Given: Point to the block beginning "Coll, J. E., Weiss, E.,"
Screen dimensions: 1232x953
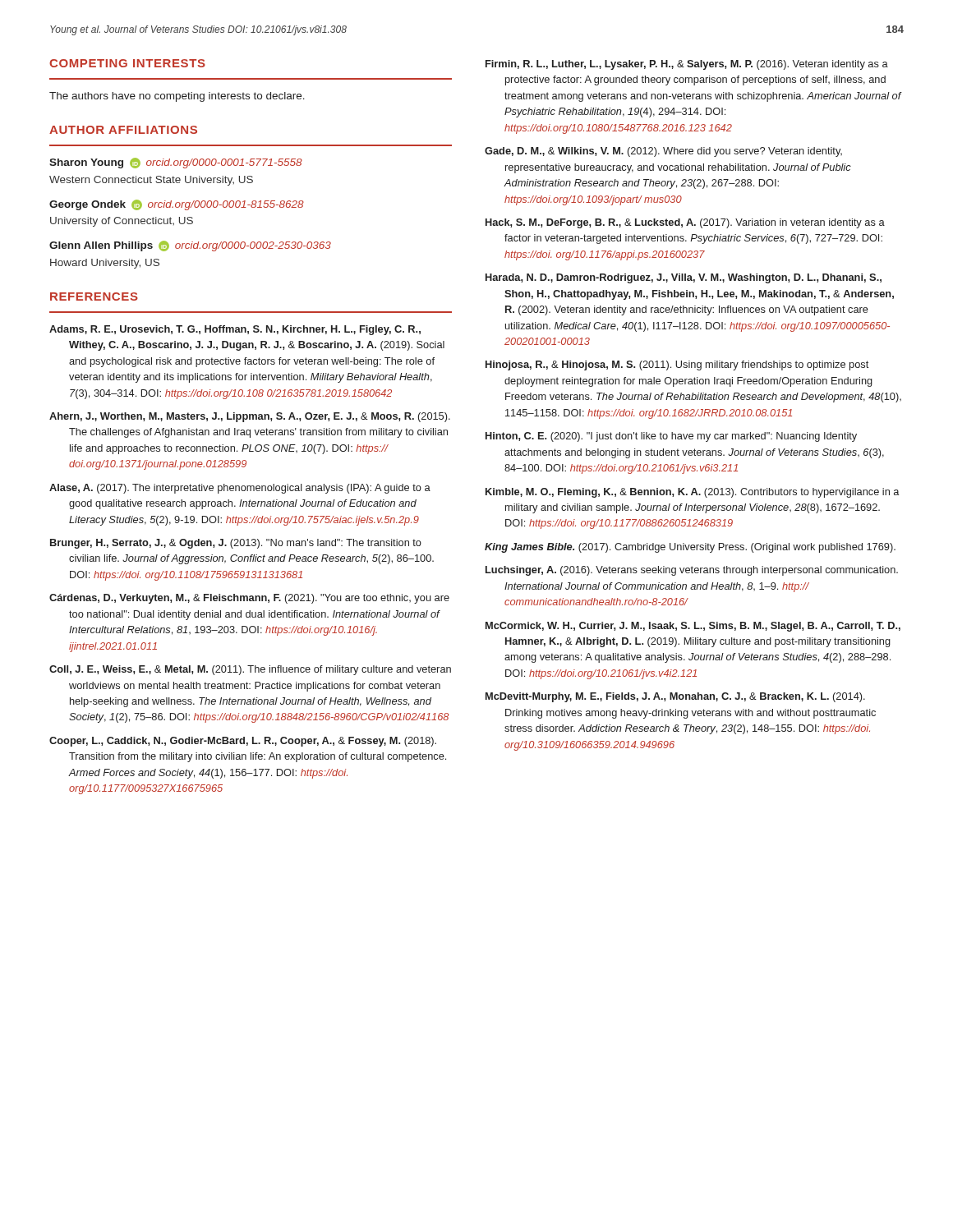Looking at the screenshot, I should pos(250,693).
